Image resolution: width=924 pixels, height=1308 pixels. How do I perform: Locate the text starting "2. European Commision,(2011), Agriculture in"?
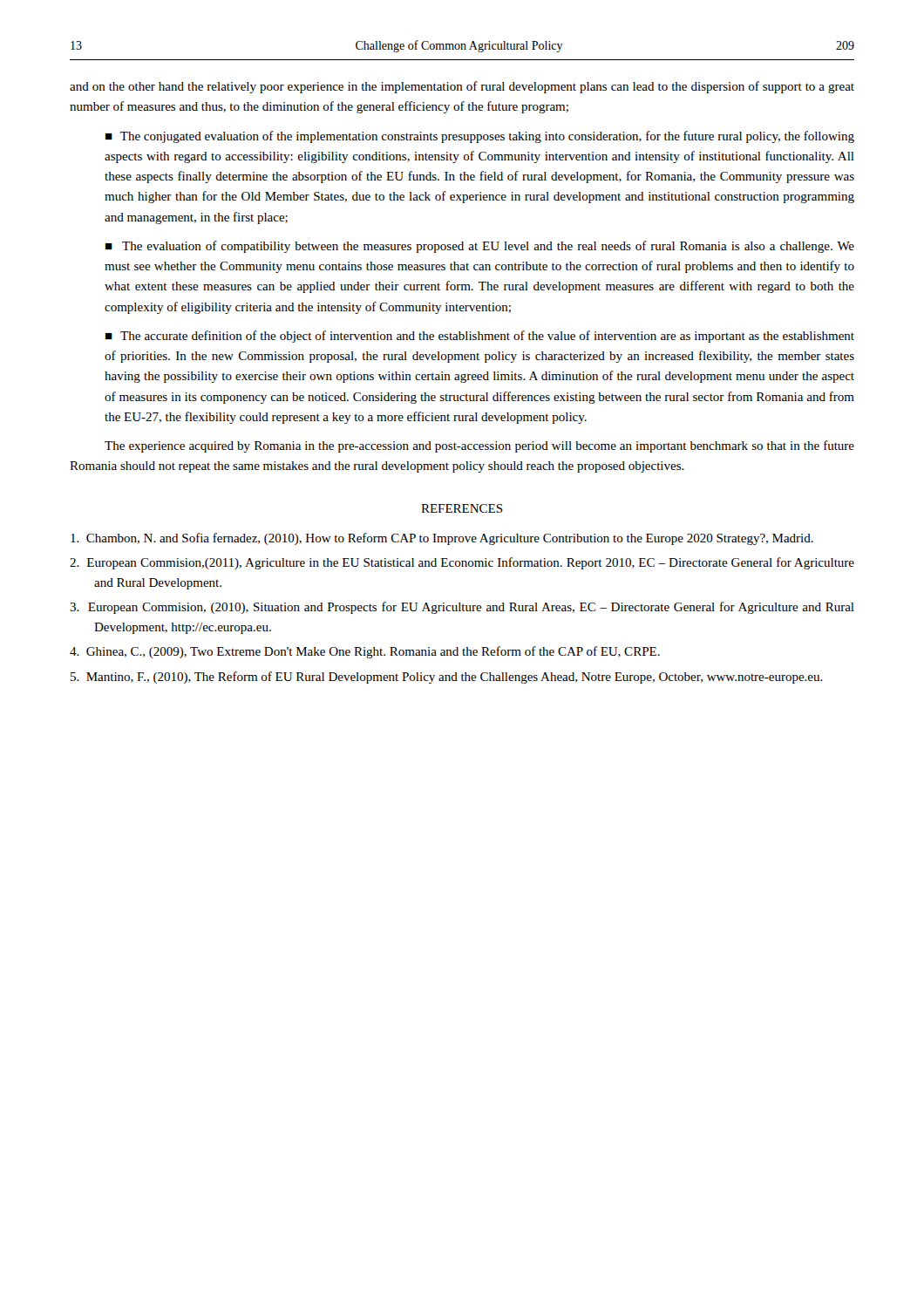(462, 572)
